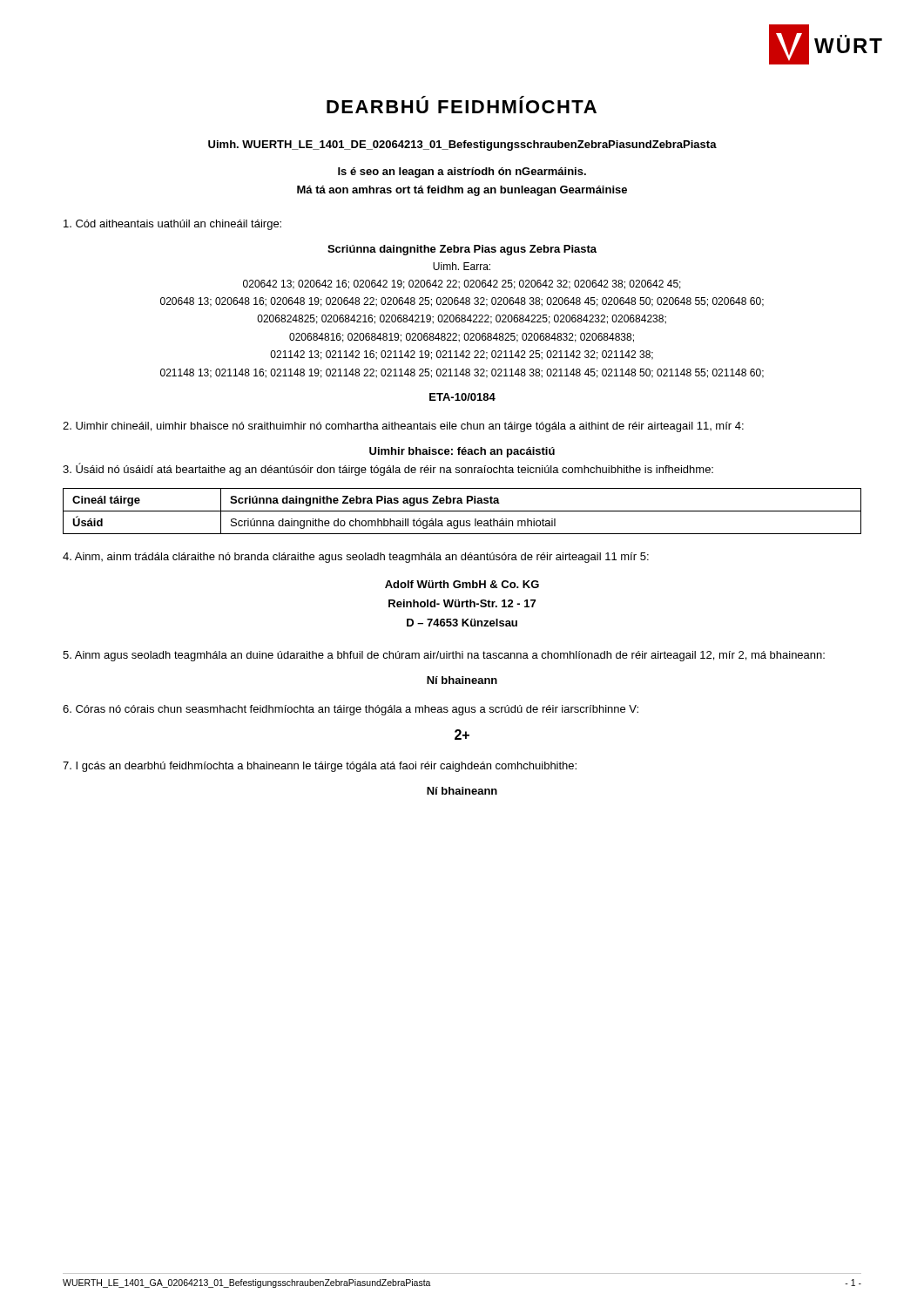
Task: Locate the section header that reads "Uimh. WUERTH_LE_1401_DE_02064213_01_BefestigungsschraubenZebraPiasundZebraPiasta"
Action: pos(462,144)
